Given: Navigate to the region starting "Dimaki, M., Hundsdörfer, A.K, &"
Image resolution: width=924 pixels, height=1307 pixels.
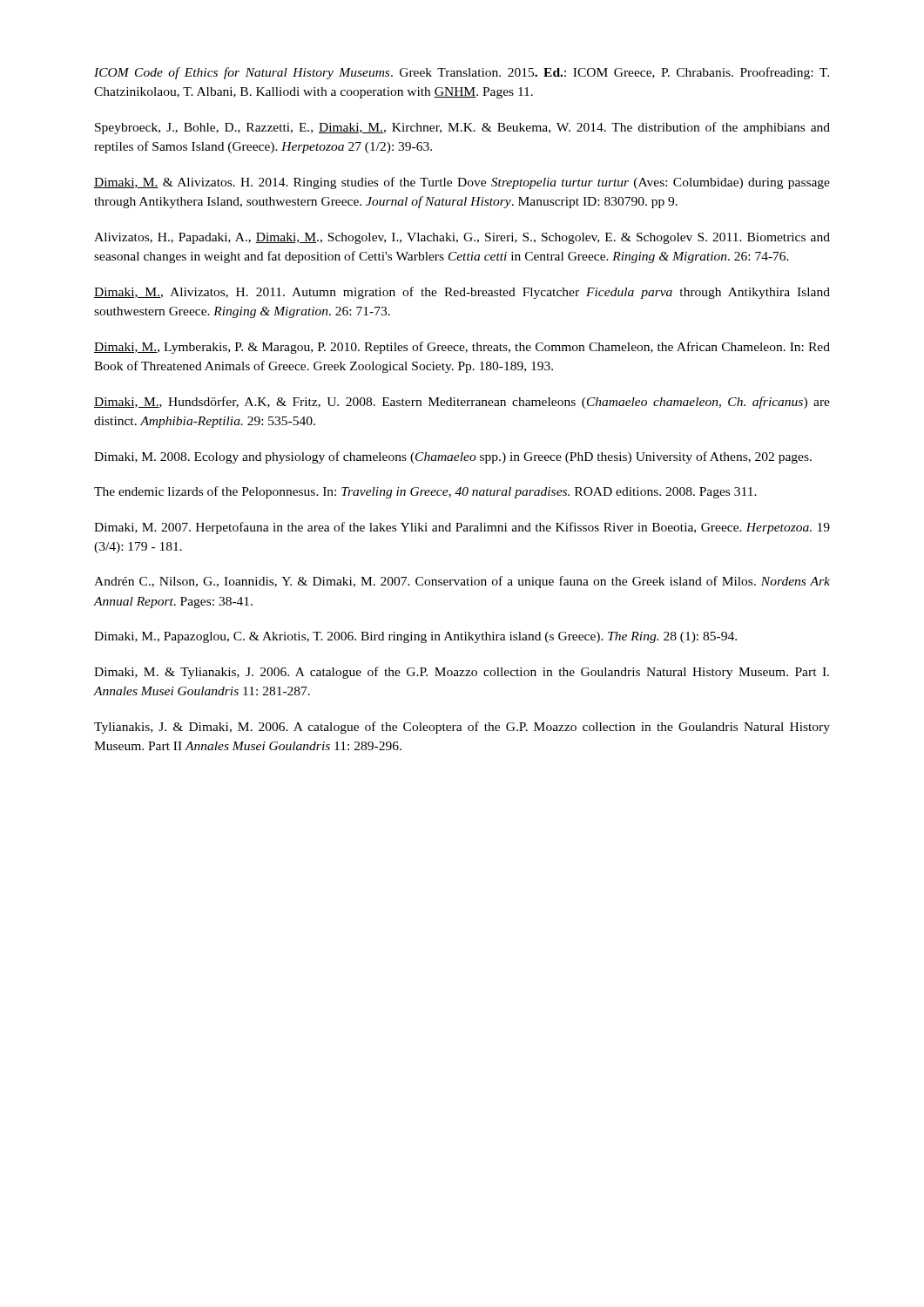Looking at the screenshot, I should (462, 411).
